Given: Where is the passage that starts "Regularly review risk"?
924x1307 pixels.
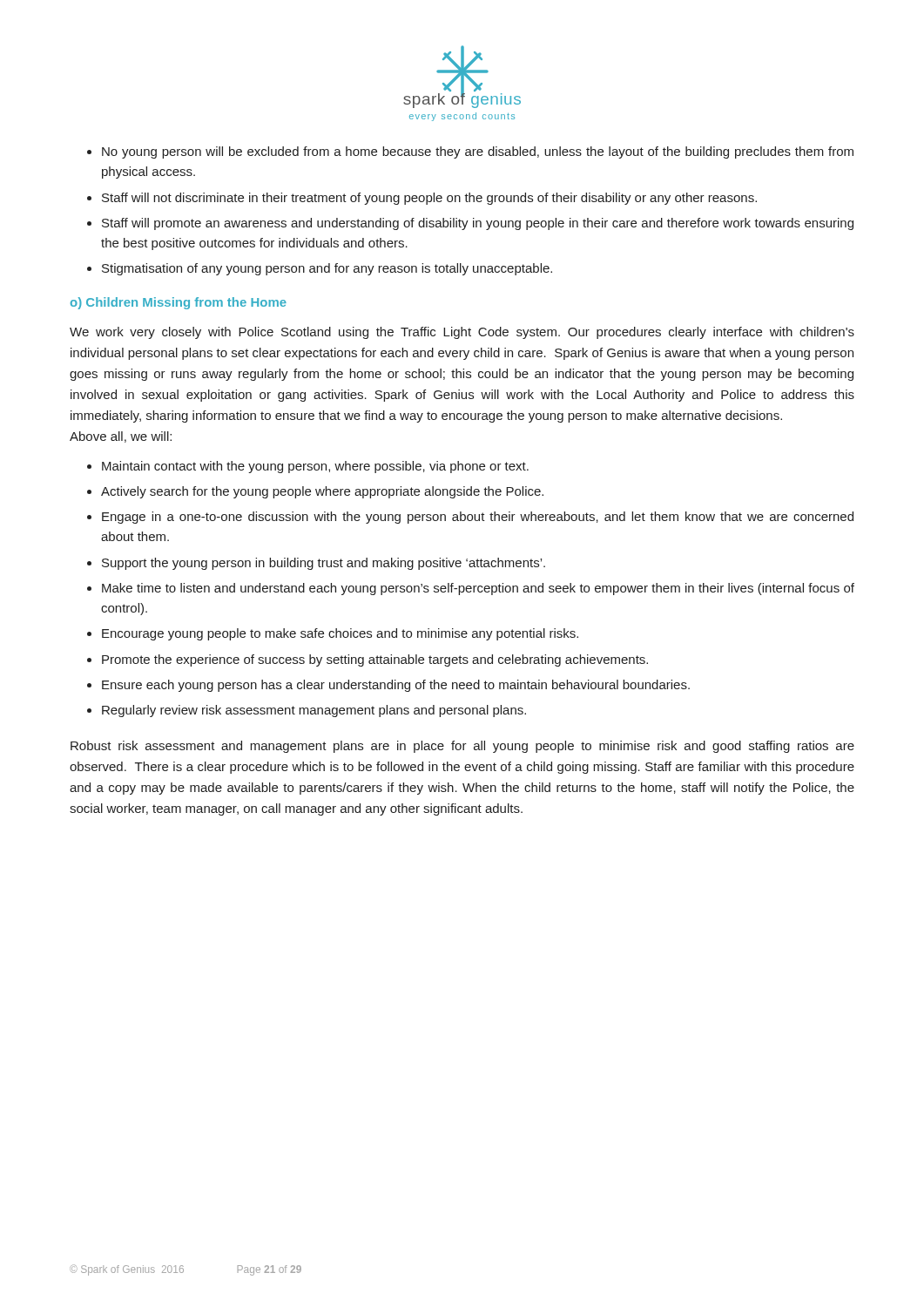Looking at the screenshot, I should (x=314, y=710).
